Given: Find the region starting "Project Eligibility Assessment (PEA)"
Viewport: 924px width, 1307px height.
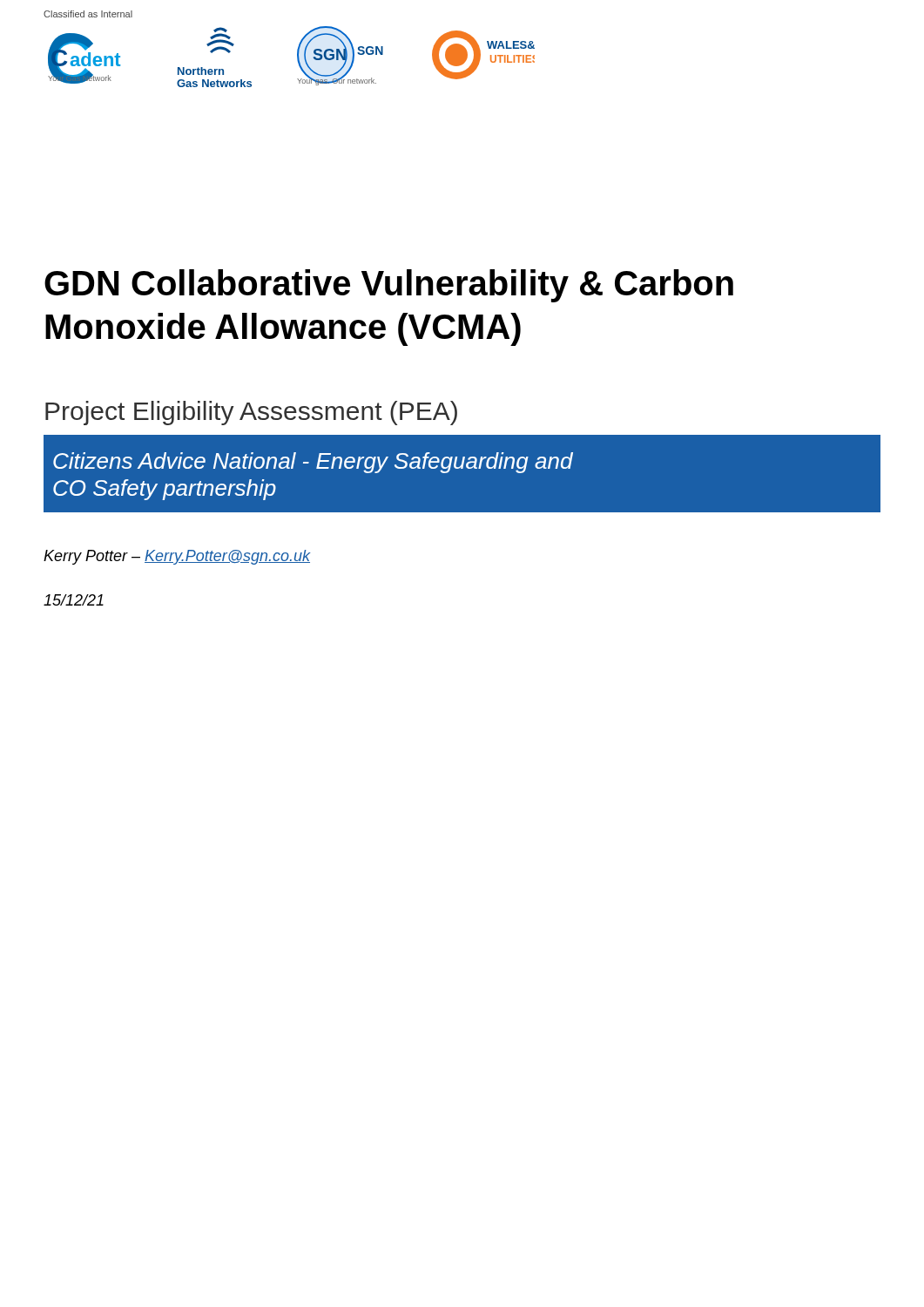Looking at the screenshot, I should 251,411.
